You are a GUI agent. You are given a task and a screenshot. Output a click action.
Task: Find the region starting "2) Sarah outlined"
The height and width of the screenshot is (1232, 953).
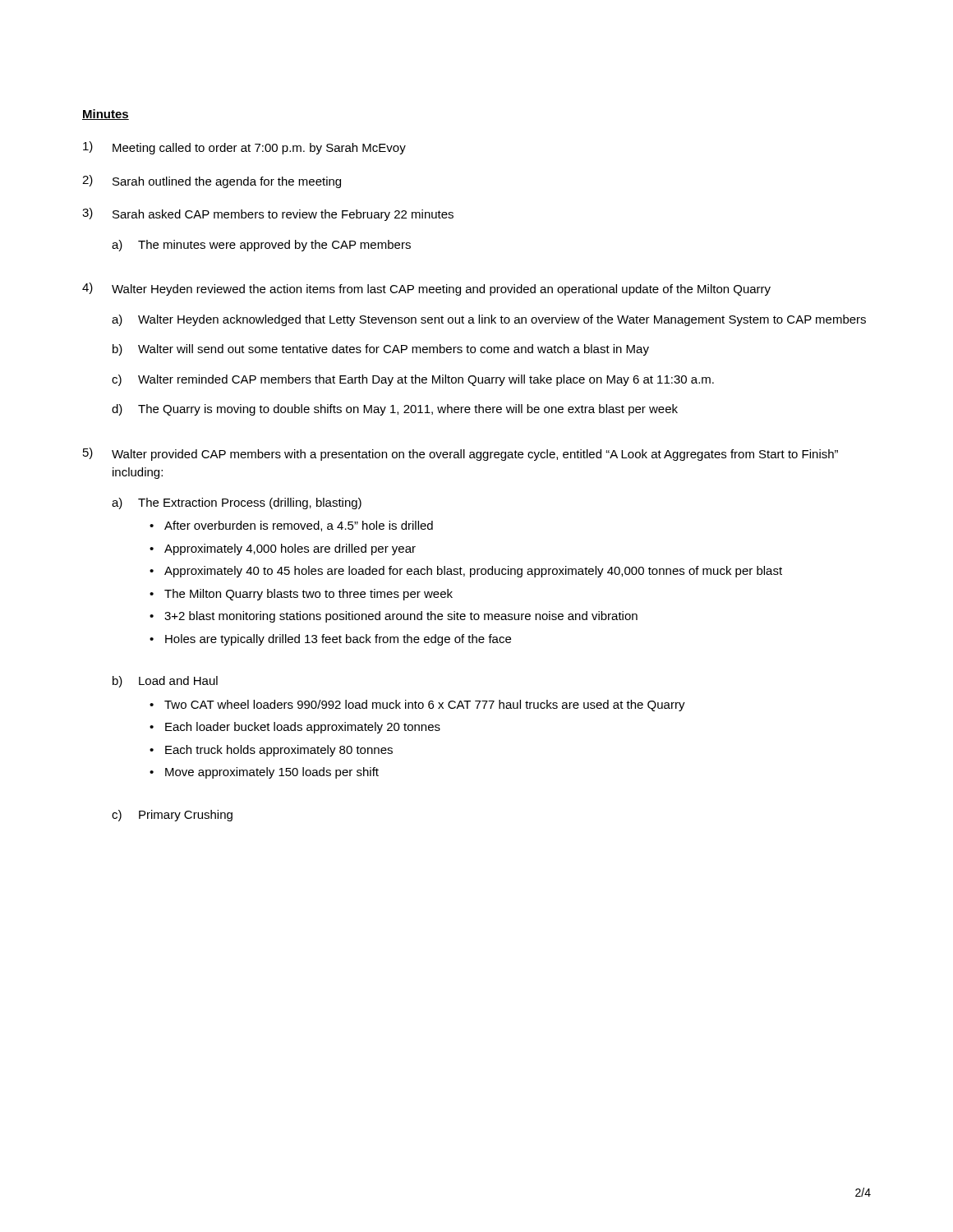point(212,182)
